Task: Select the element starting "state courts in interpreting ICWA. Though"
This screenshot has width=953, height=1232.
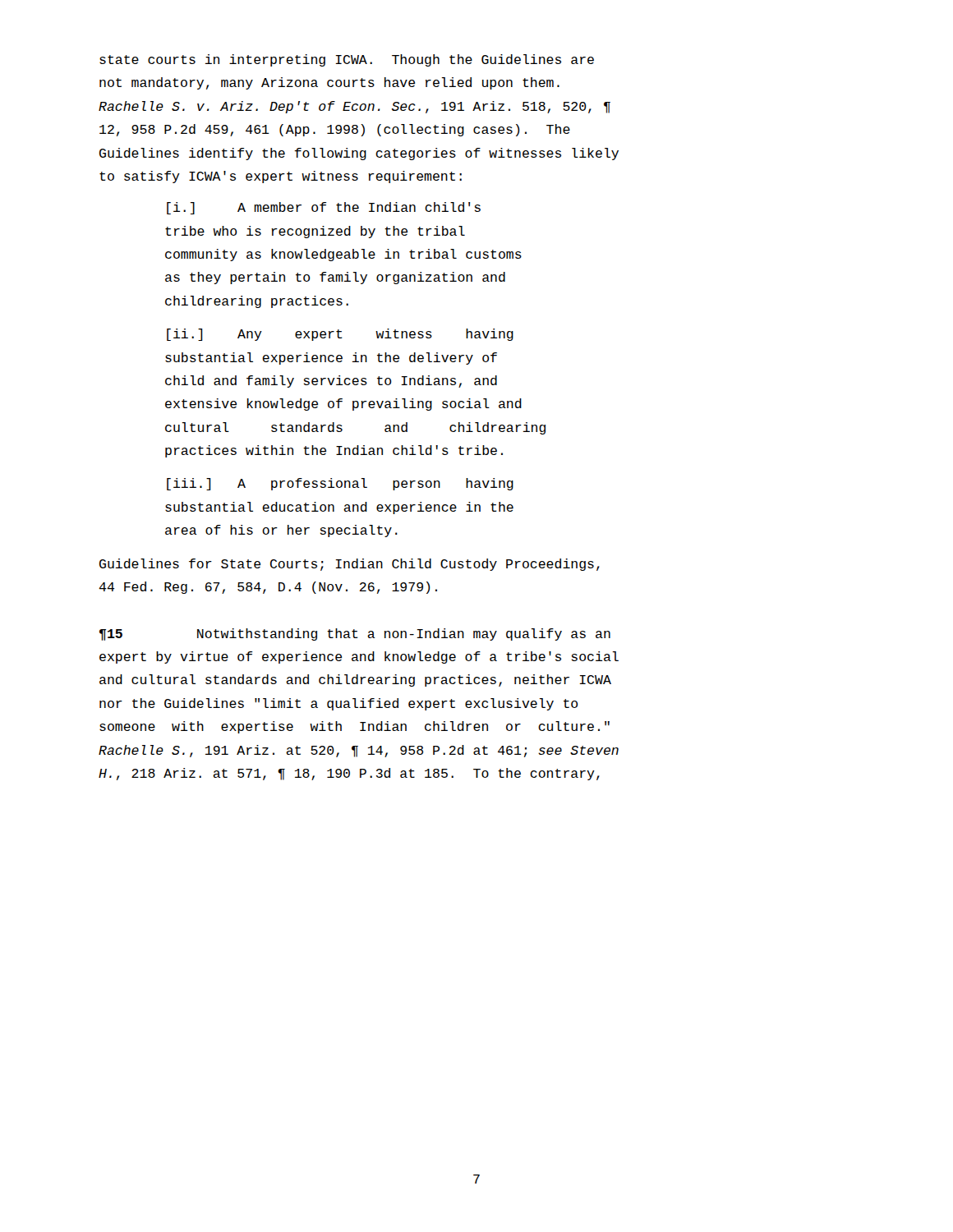Action: tap(359, 119)
